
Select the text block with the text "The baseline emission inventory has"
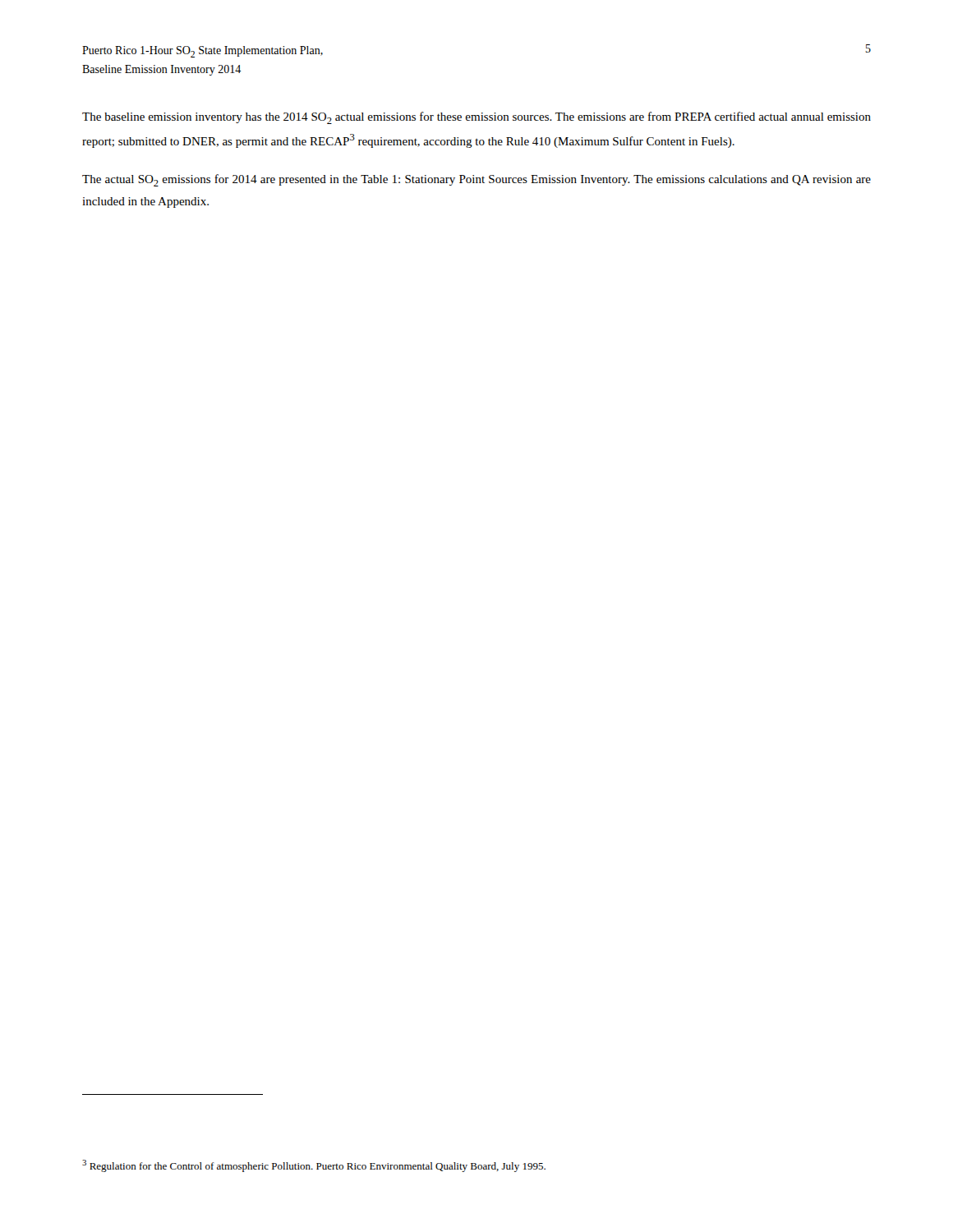coord(476,118)
